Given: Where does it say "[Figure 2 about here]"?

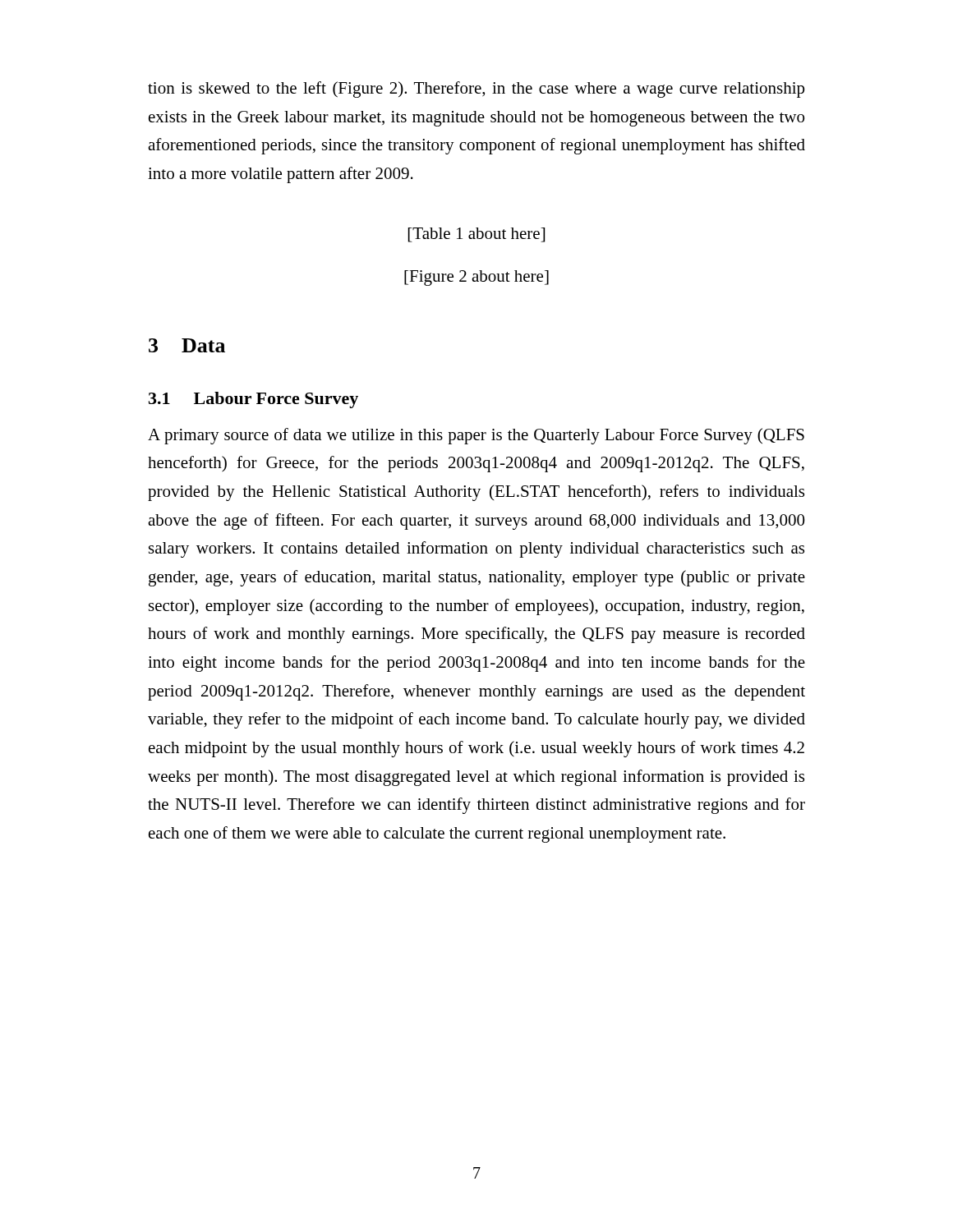Looking at the screenshot, I should (476, 276).
